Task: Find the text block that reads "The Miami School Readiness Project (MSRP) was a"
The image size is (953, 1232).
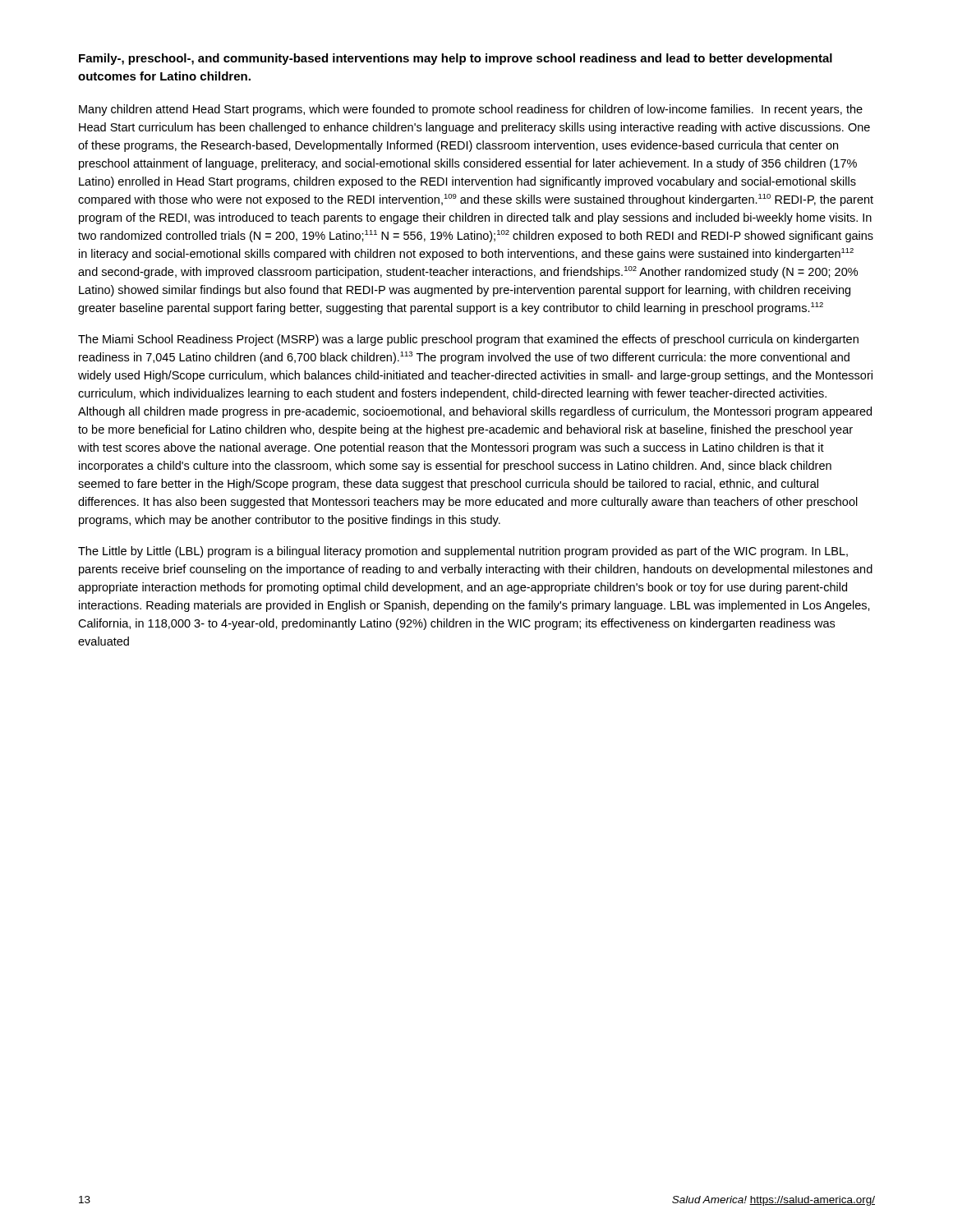Action: pos(476,430)
